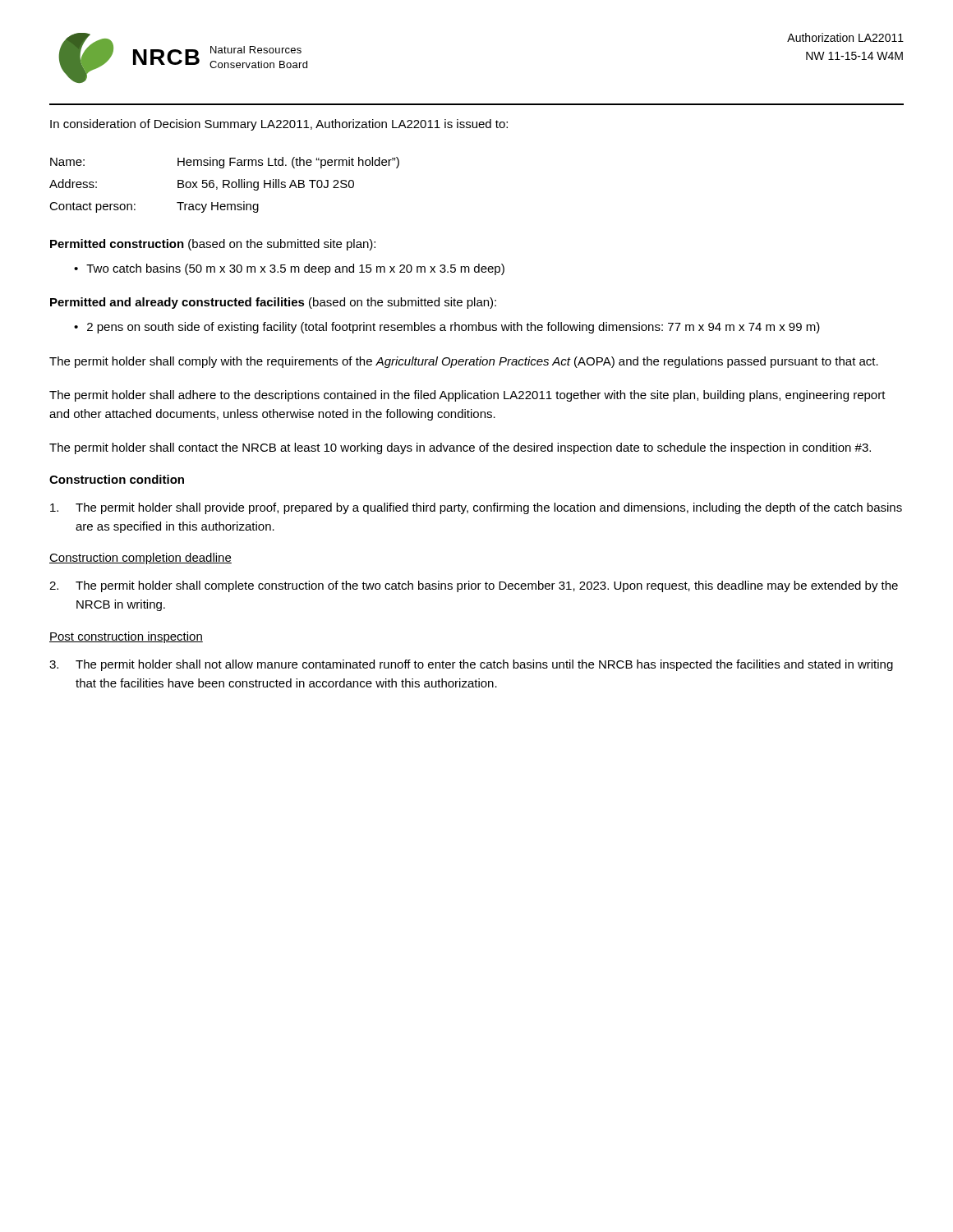
Task: Navigate to the text starting "Construction completion deadline"
Action: pos(140,557)
